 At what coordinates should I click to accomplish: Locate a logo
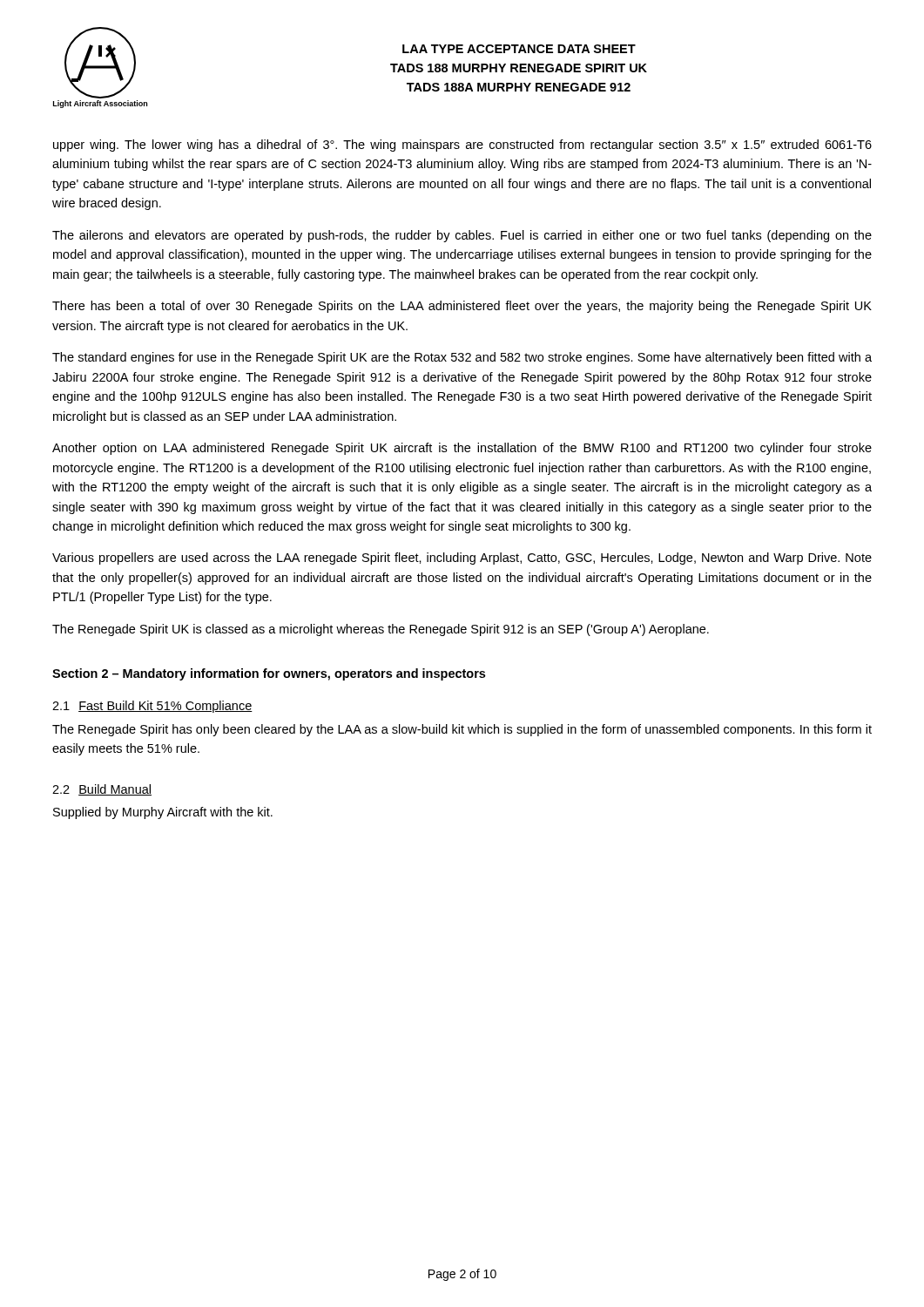click(100, 69)
